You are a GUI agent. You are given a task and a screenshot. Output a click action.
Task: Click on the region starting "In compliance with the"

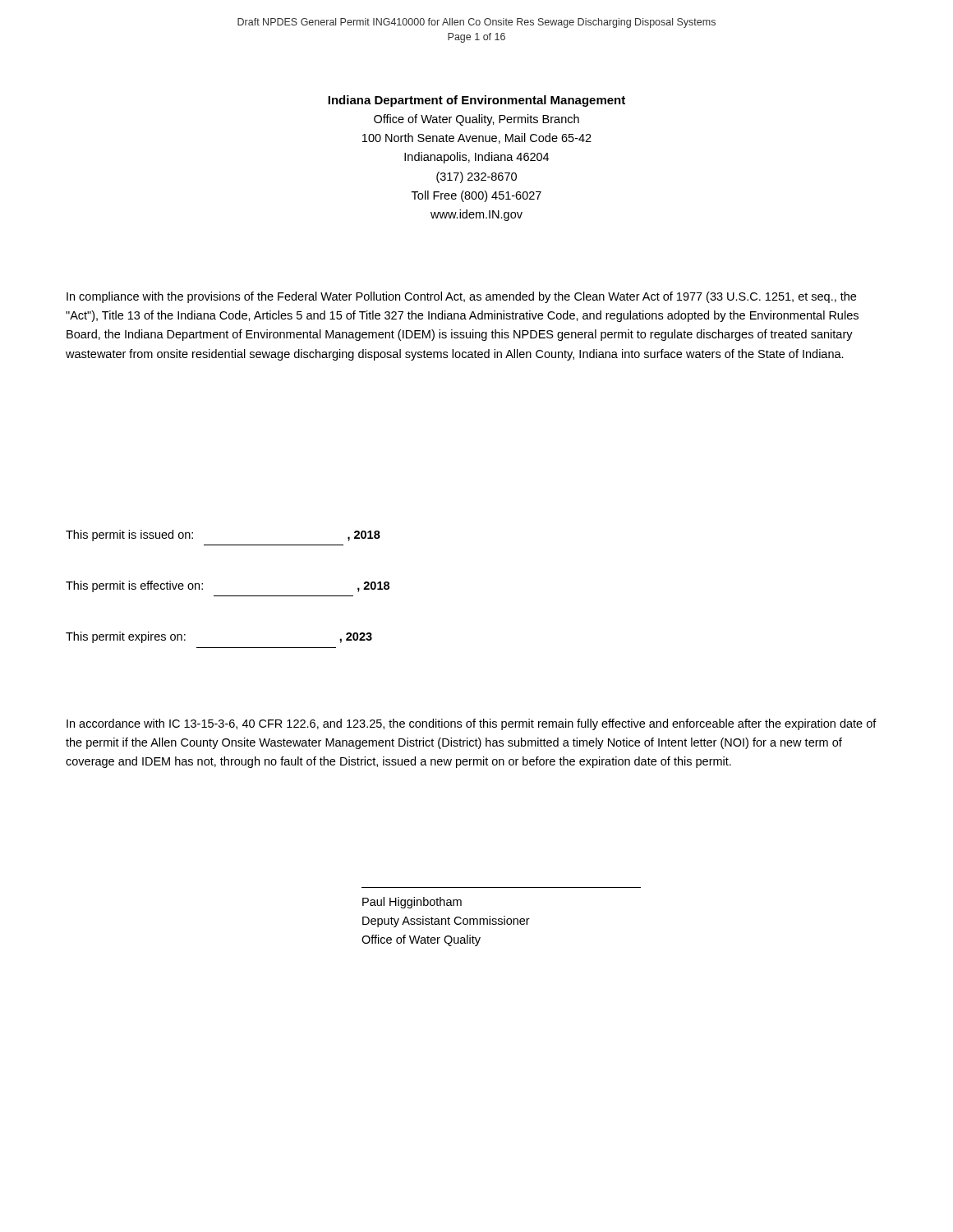(462, 325)
